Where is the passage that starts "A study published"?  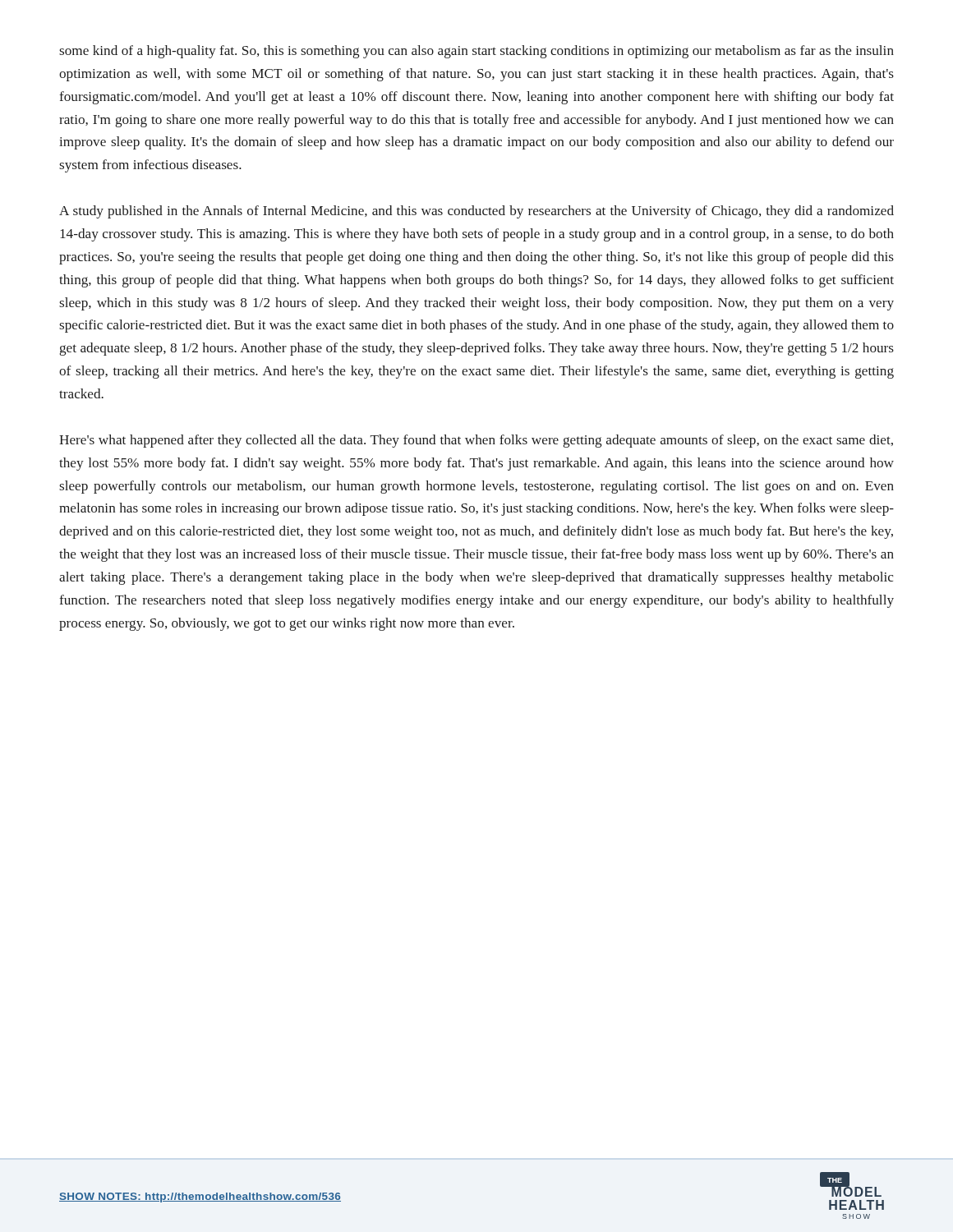click(x=476, y=302)
